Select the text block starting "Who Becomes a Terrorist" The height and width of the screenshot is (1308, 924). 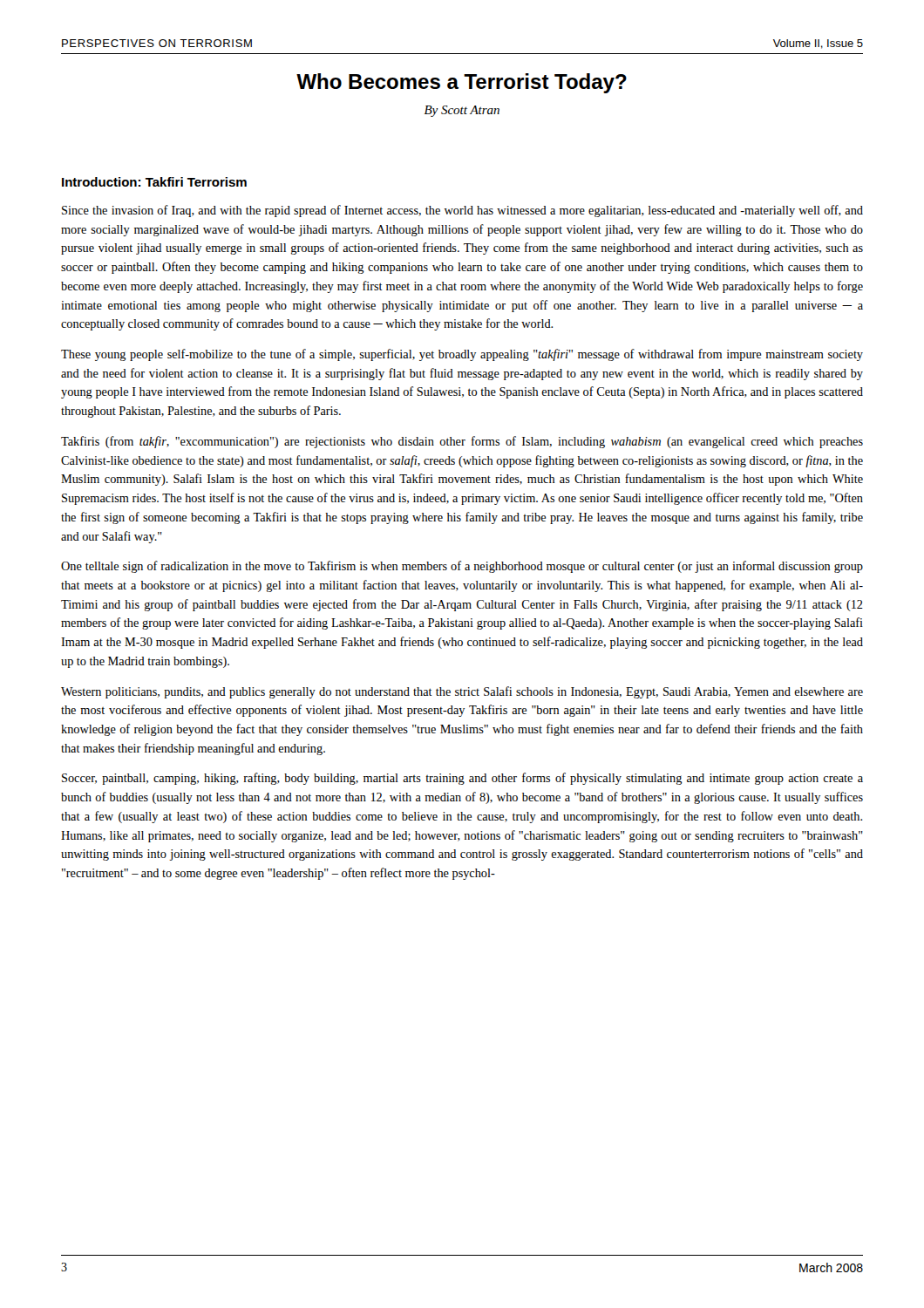tap(462, 81)
